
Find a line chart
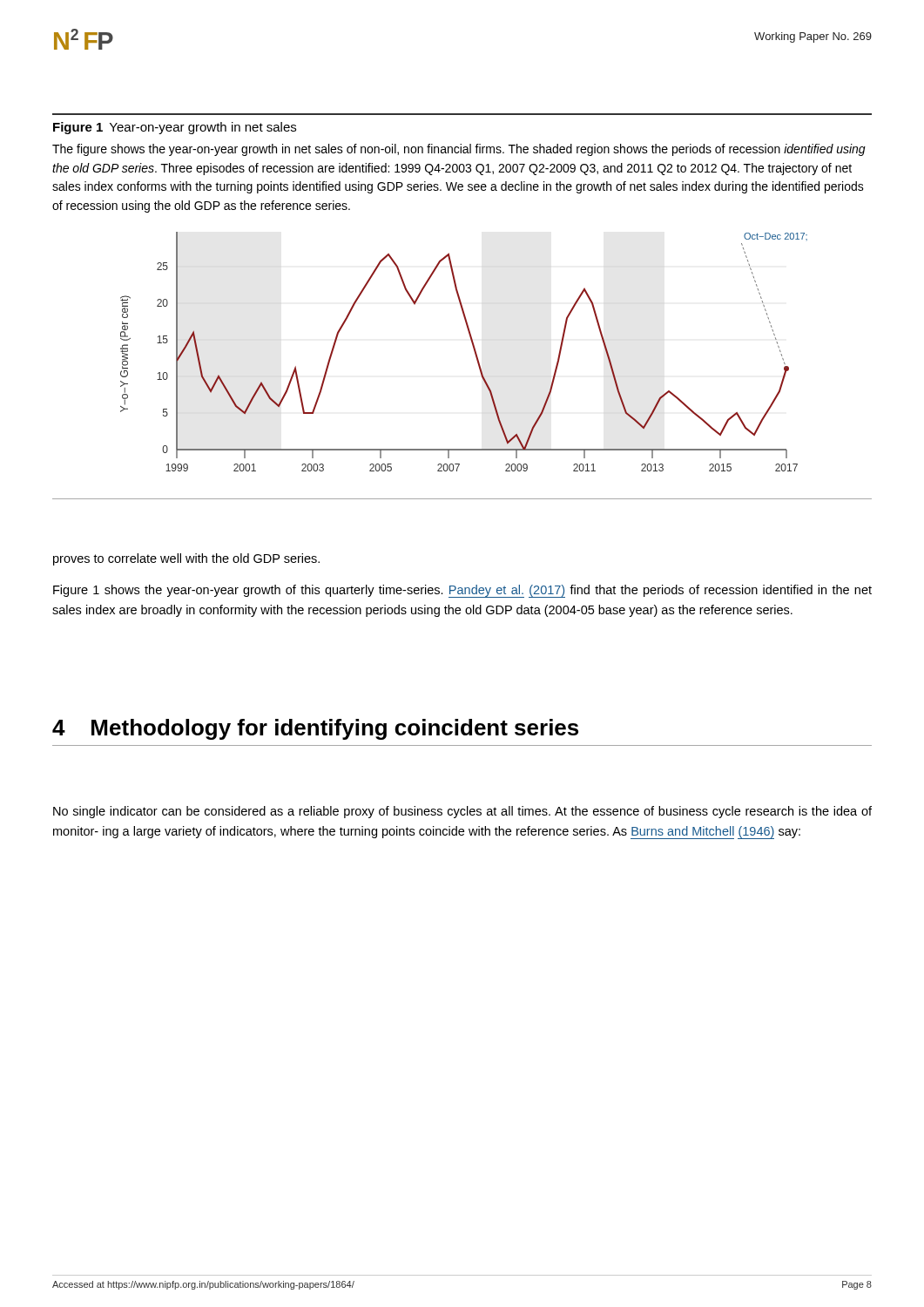(462, 358)
